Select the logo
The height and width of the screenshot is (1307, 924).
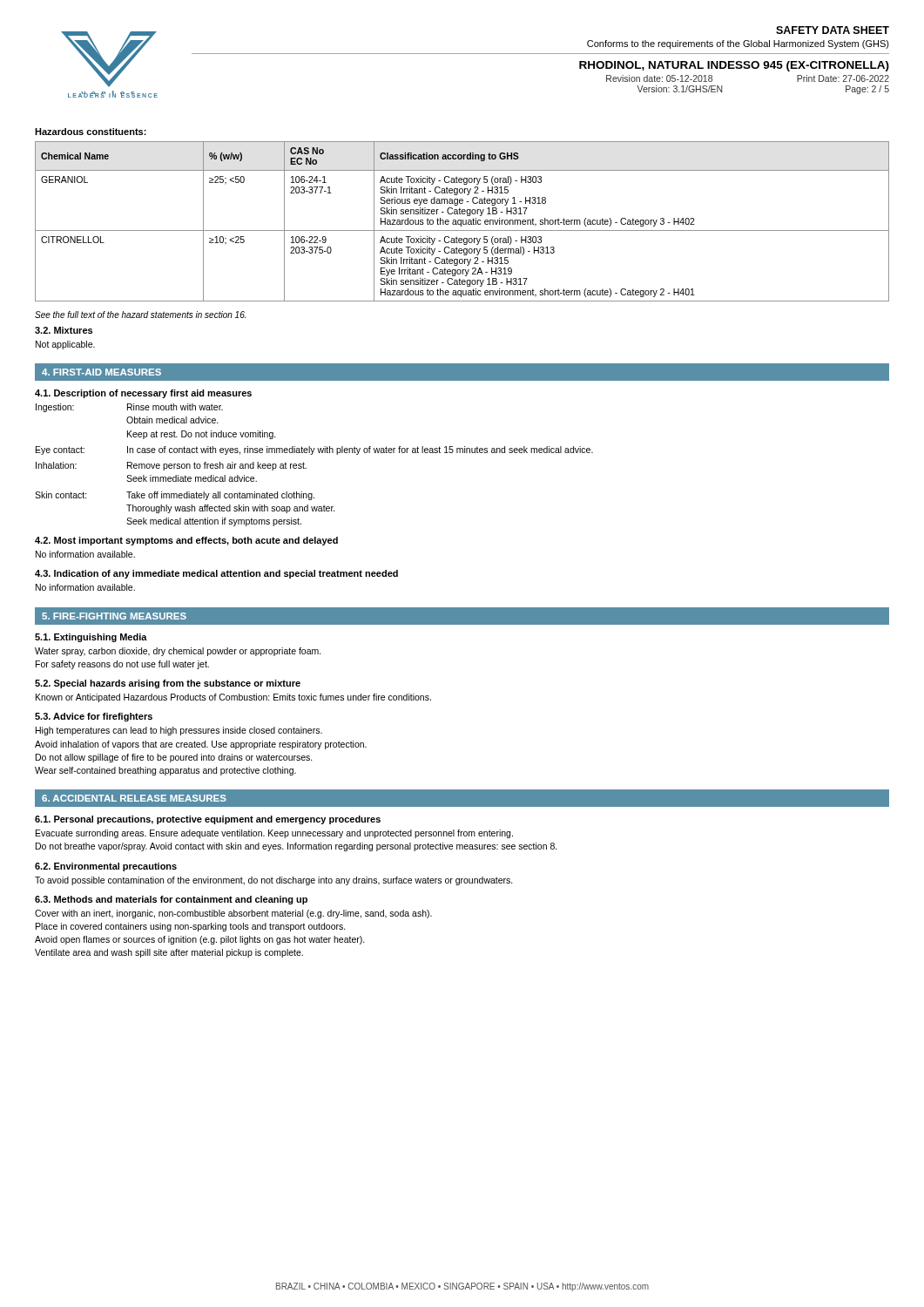113,61
